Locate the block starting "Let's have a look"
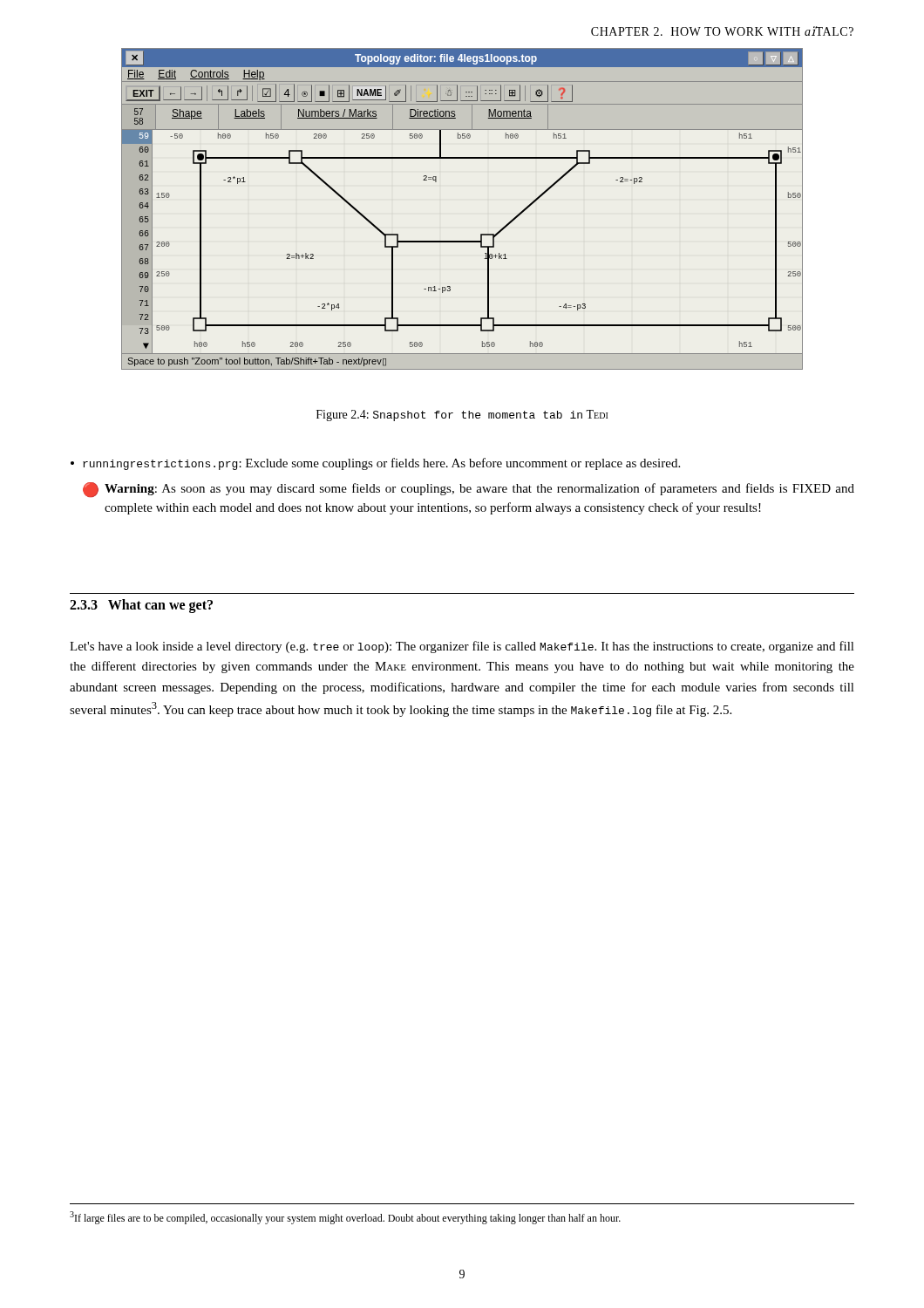Image resolution: width=924 pixels, height=1308 pixels. pos(462,678)
